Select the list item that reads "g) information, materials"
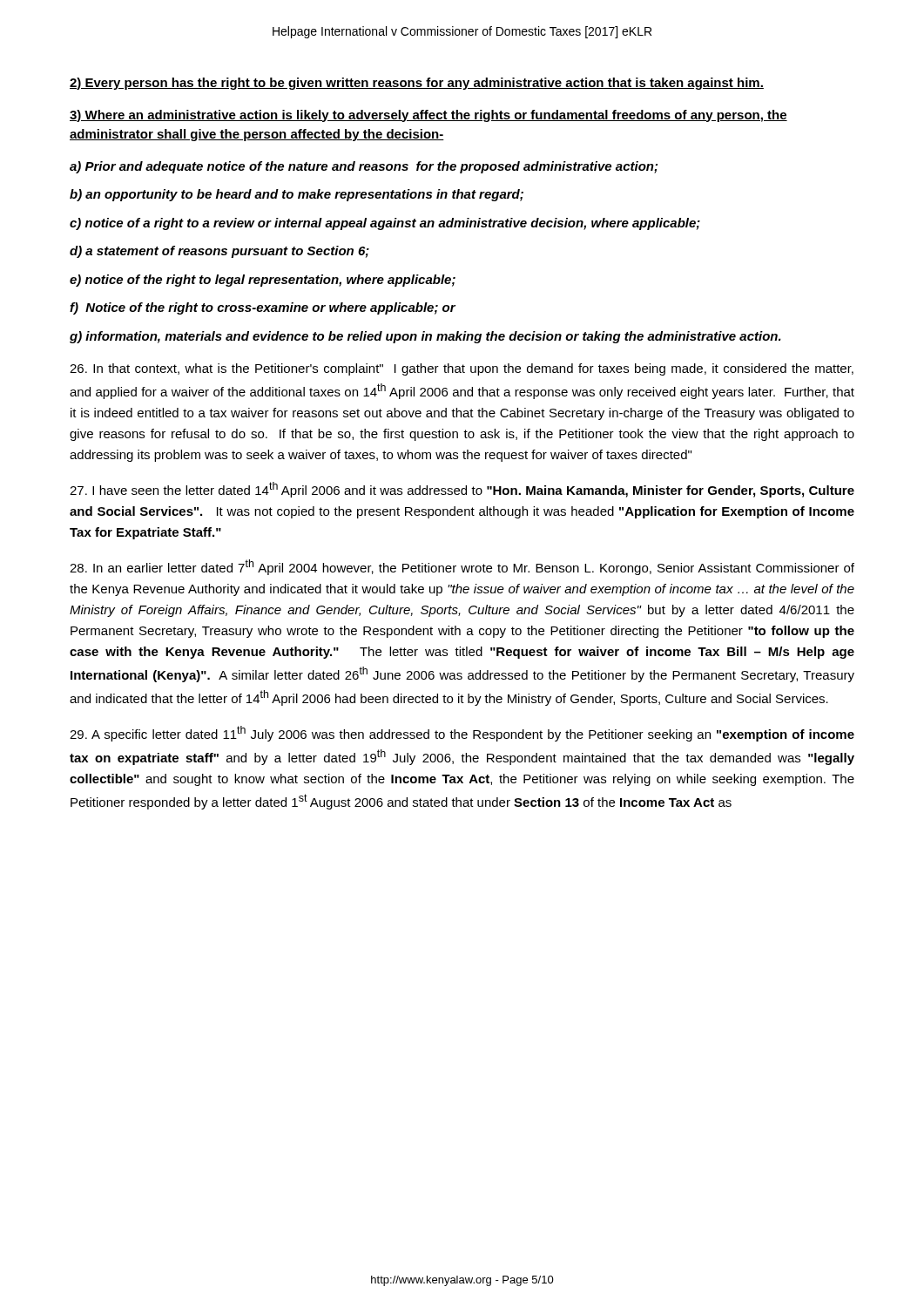The height and width of the screenshot is (1307, 924). pyautogui.click(x=426, y=335)
